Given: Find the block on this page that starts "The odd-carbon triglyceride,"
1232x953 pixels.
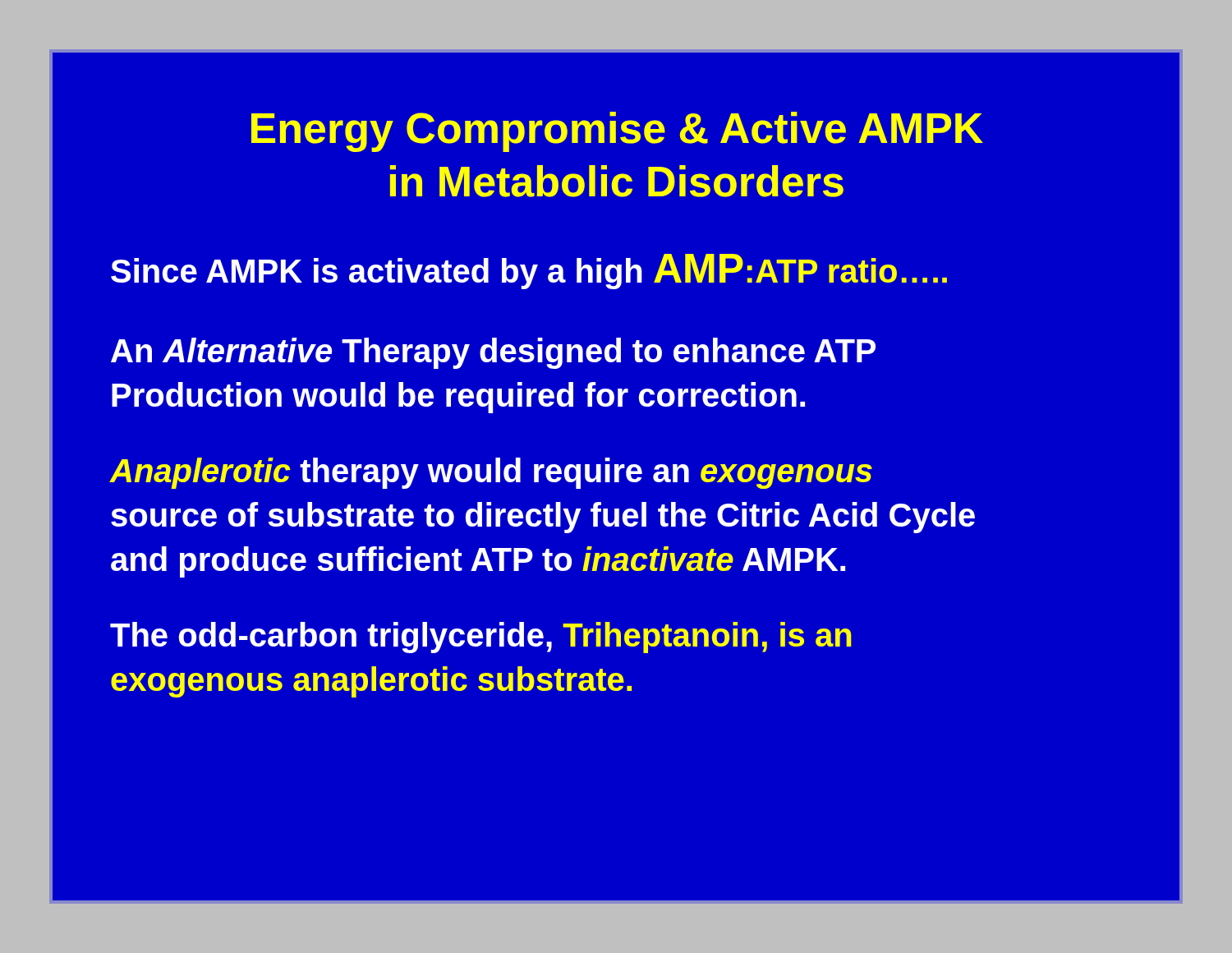Looking at the screenshot, I should 482,657.
